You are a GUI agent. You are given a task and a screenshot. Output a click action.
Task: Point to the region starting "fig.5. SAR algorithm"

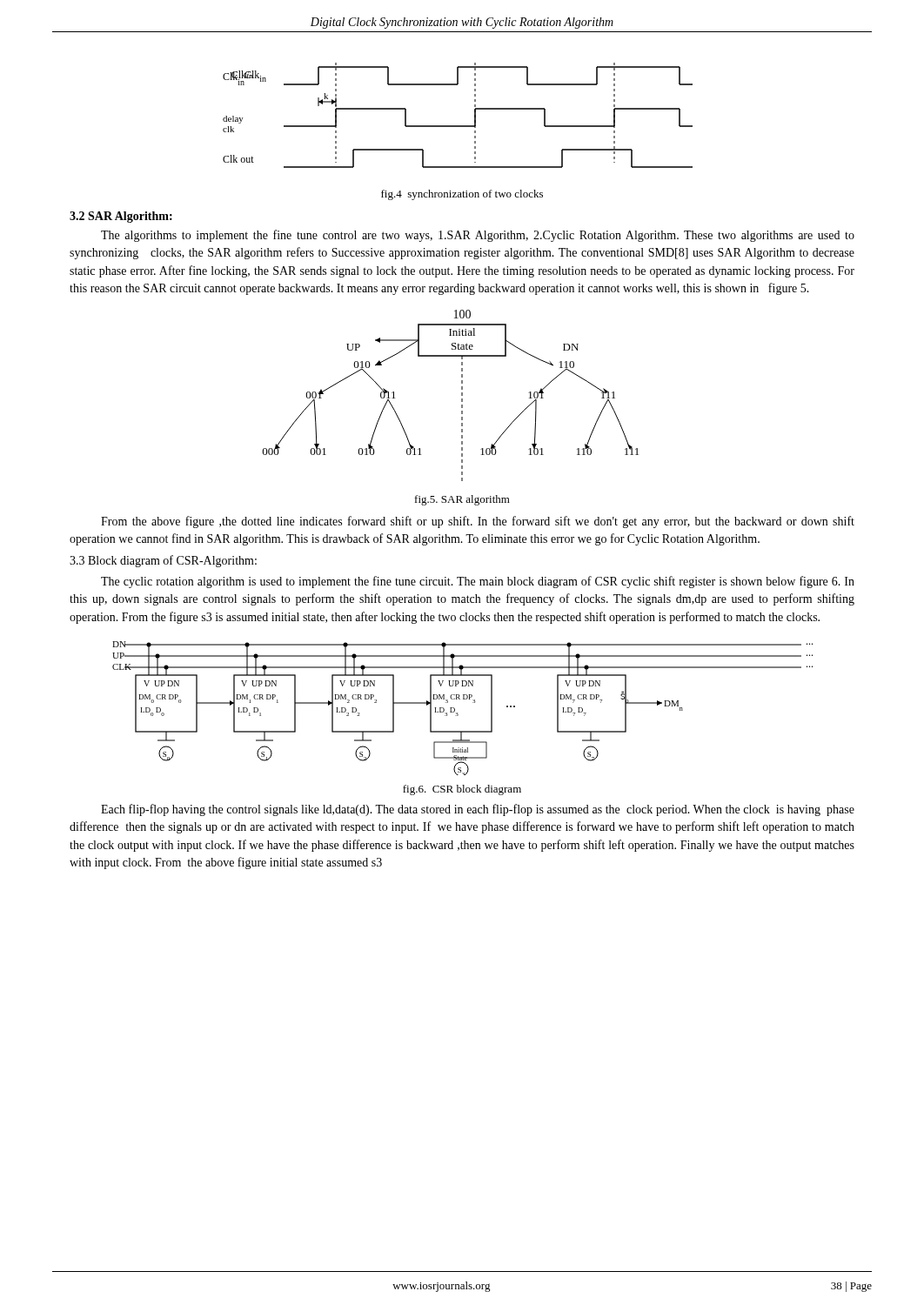462,499
